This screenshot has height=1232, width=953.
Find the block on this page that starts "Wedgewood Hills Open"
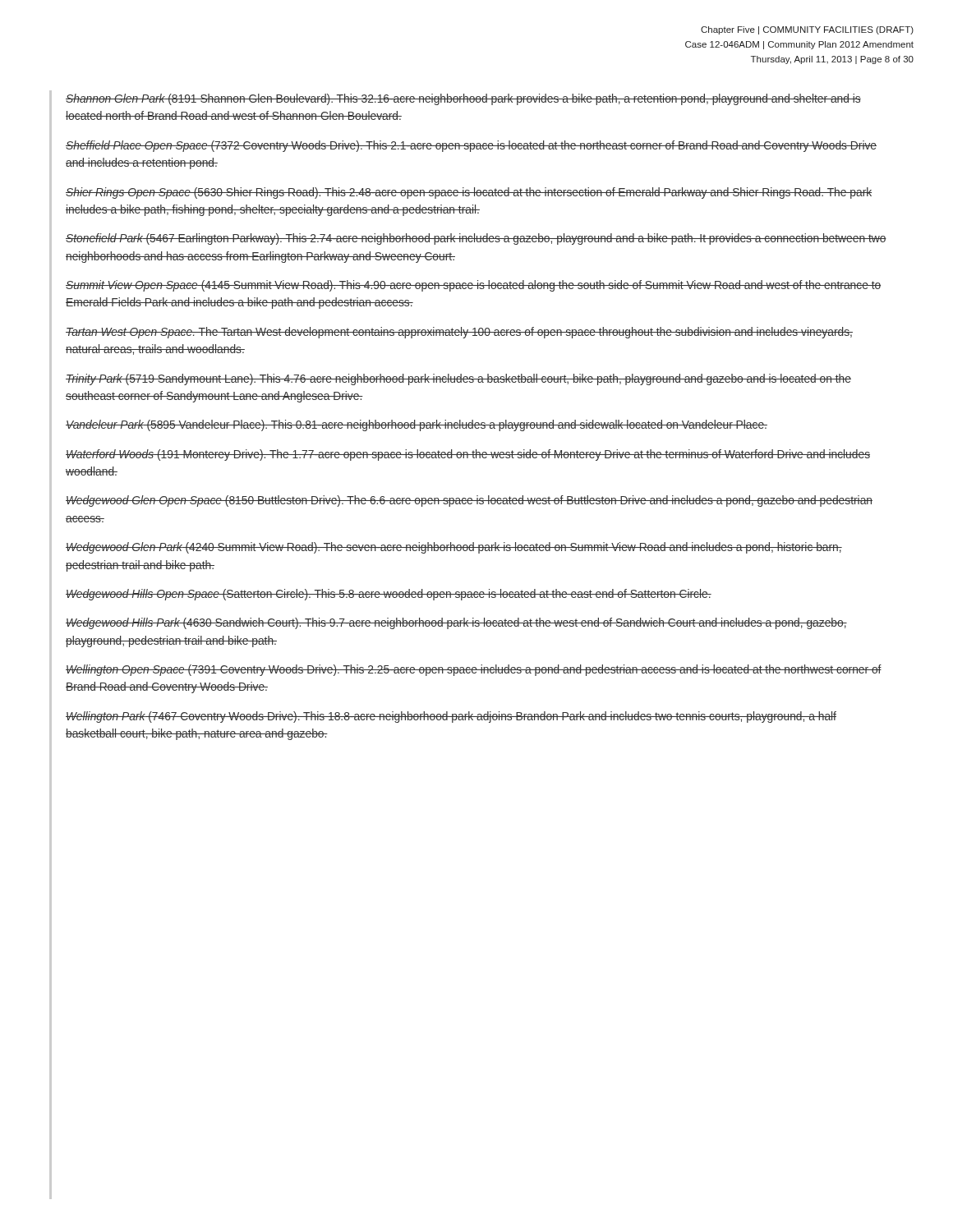[388, 594]
